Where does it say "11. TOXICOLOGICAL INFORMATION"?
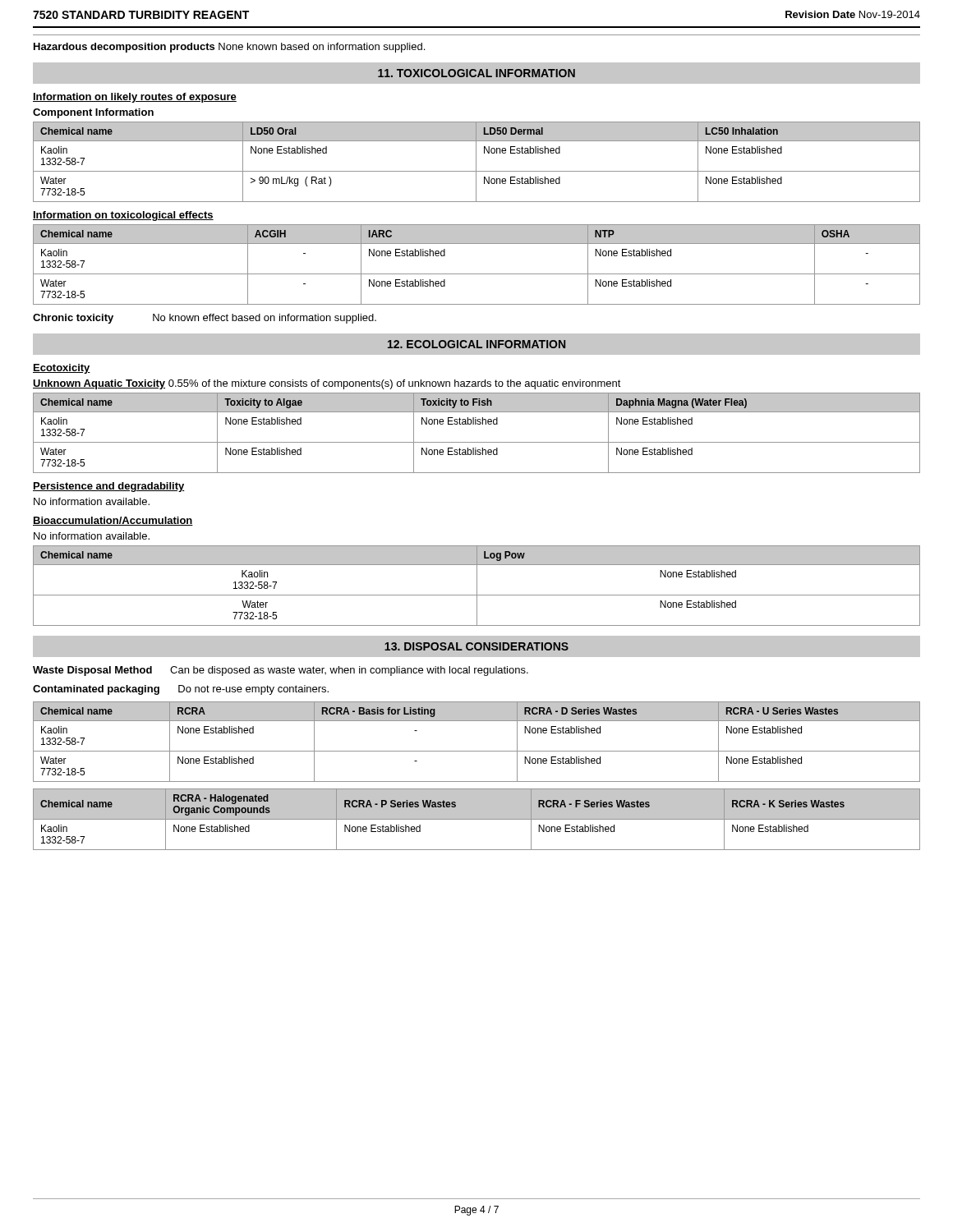This screenshot has width=953, height=1232. (476, 73)
